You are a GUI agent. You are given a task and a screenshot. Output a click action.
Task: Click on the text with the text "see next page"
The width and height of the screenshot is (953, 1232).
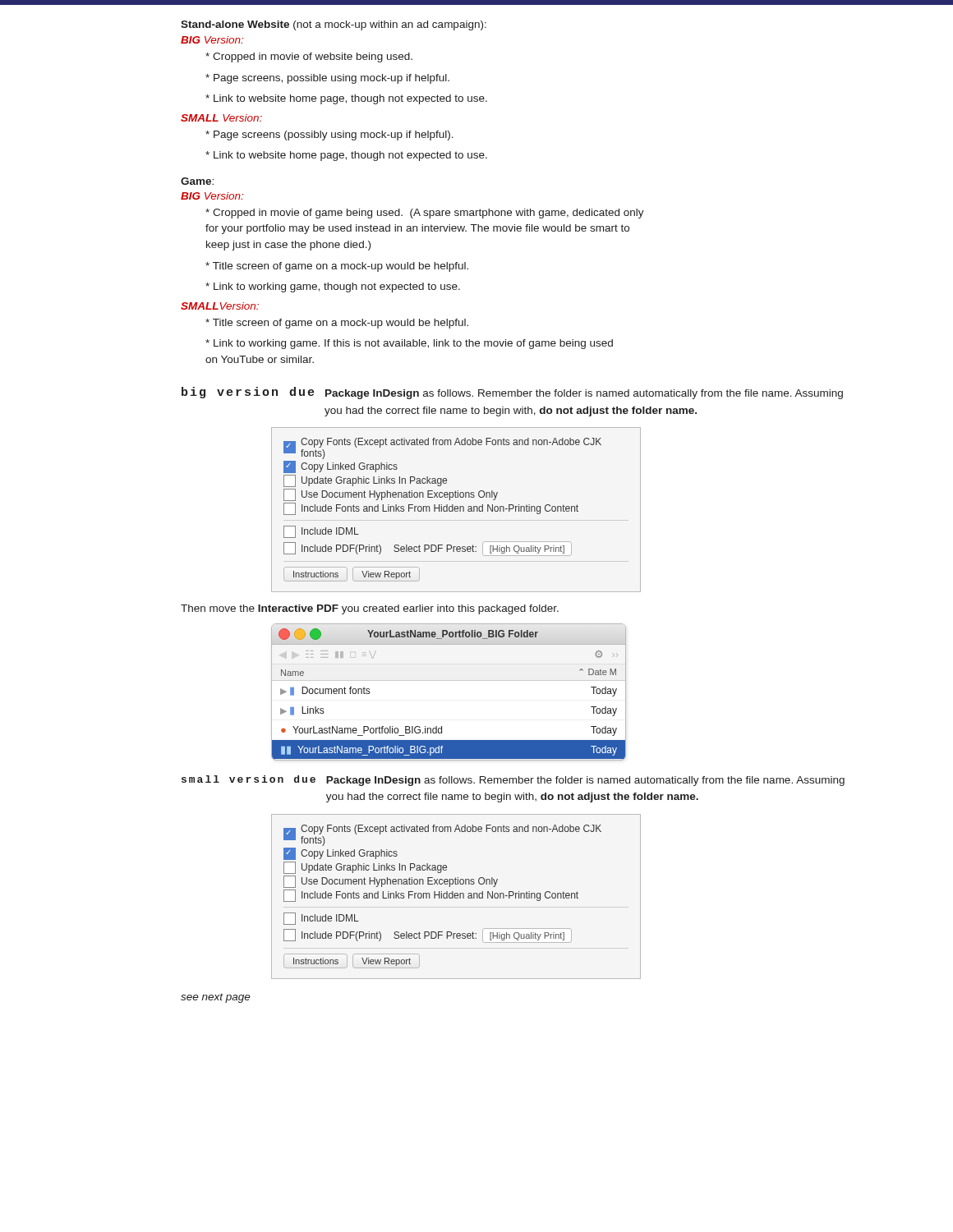pyautogui.click(x=216, y=996)
